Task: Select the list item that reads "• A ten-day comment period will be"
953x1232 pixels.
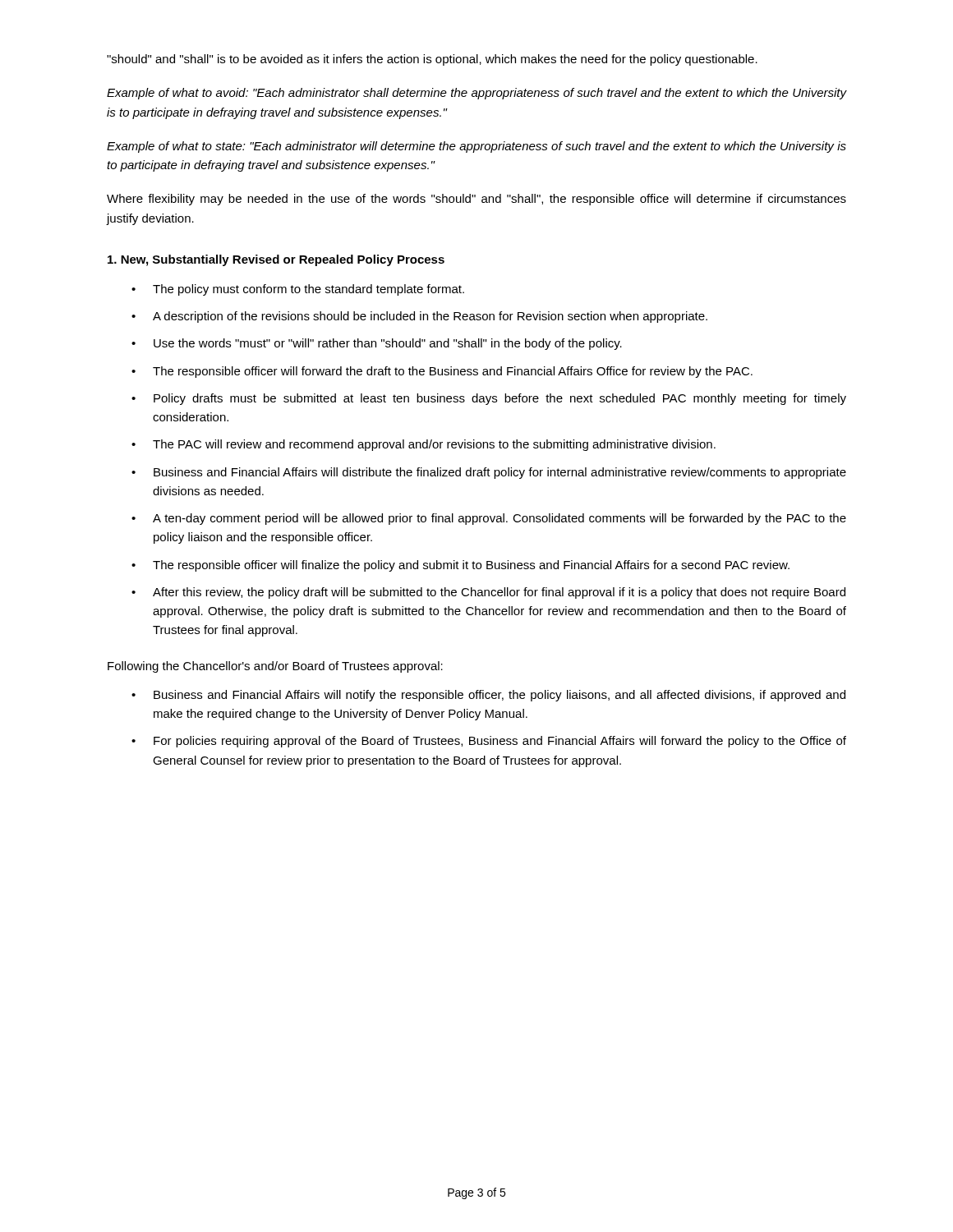Action: 489,528
